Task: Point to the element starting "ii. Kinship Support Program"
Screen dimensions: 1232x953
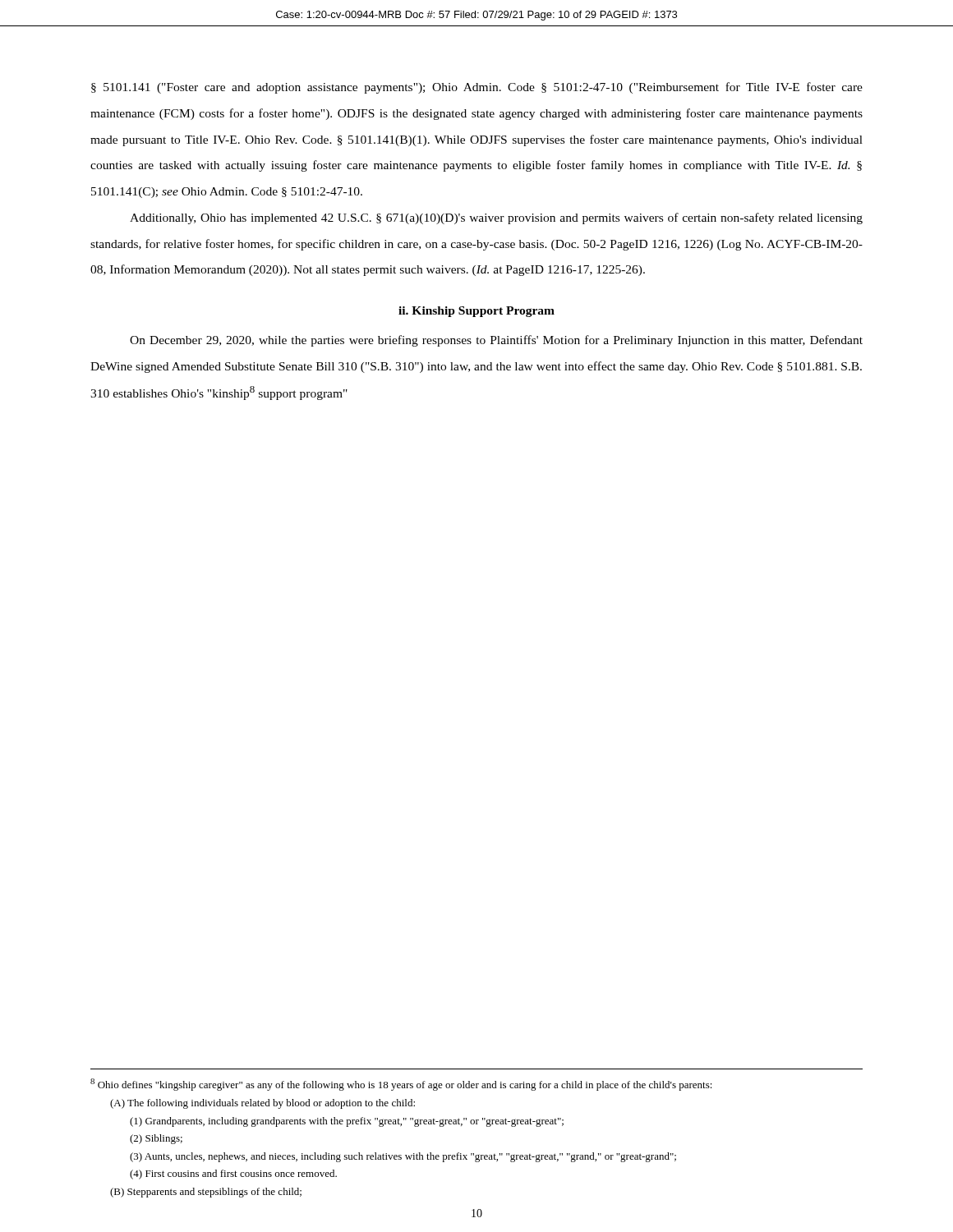Action: point(476,310)
